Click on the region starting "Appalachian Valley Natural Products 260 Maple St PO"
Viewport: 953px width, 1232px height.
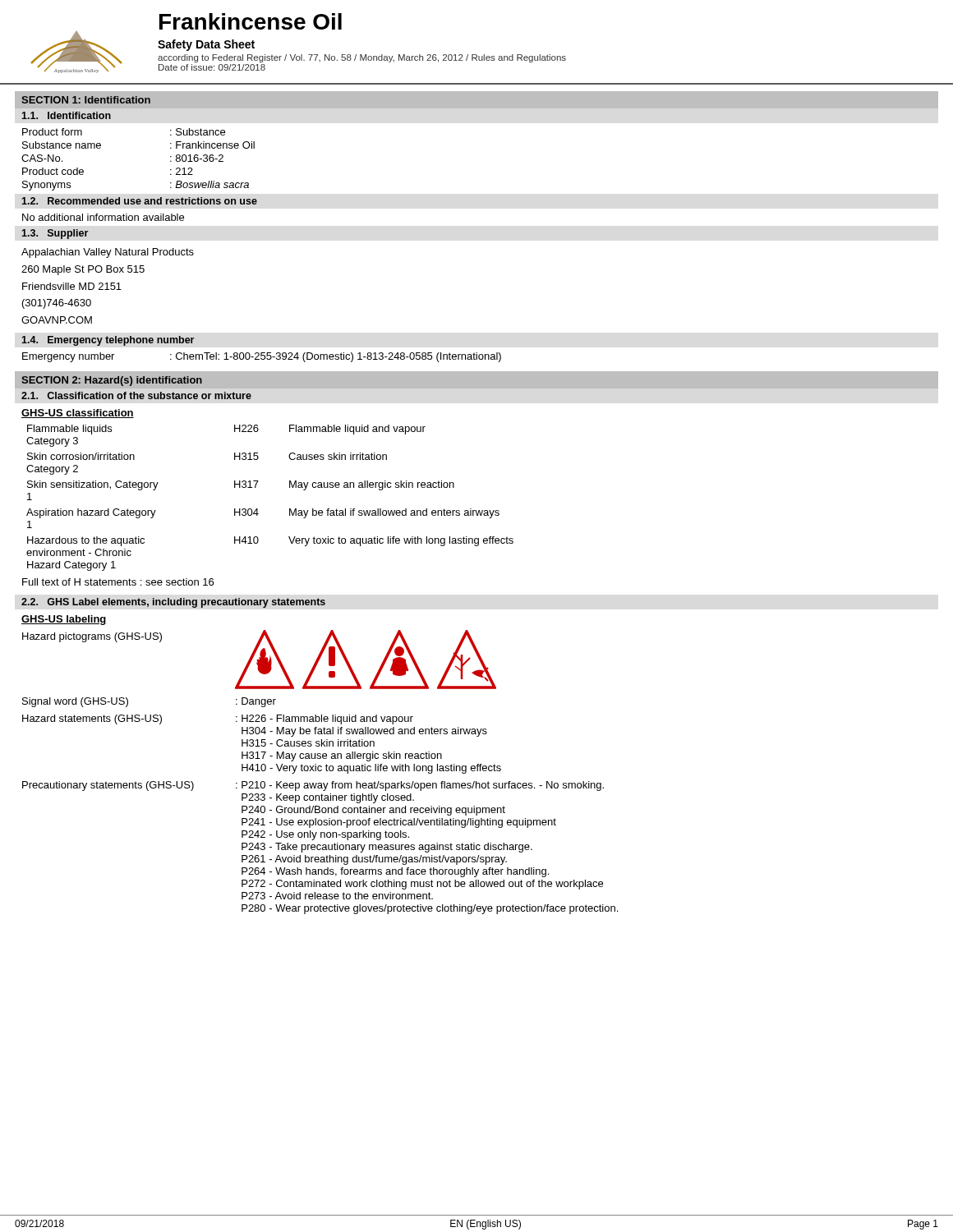(108, 286)
